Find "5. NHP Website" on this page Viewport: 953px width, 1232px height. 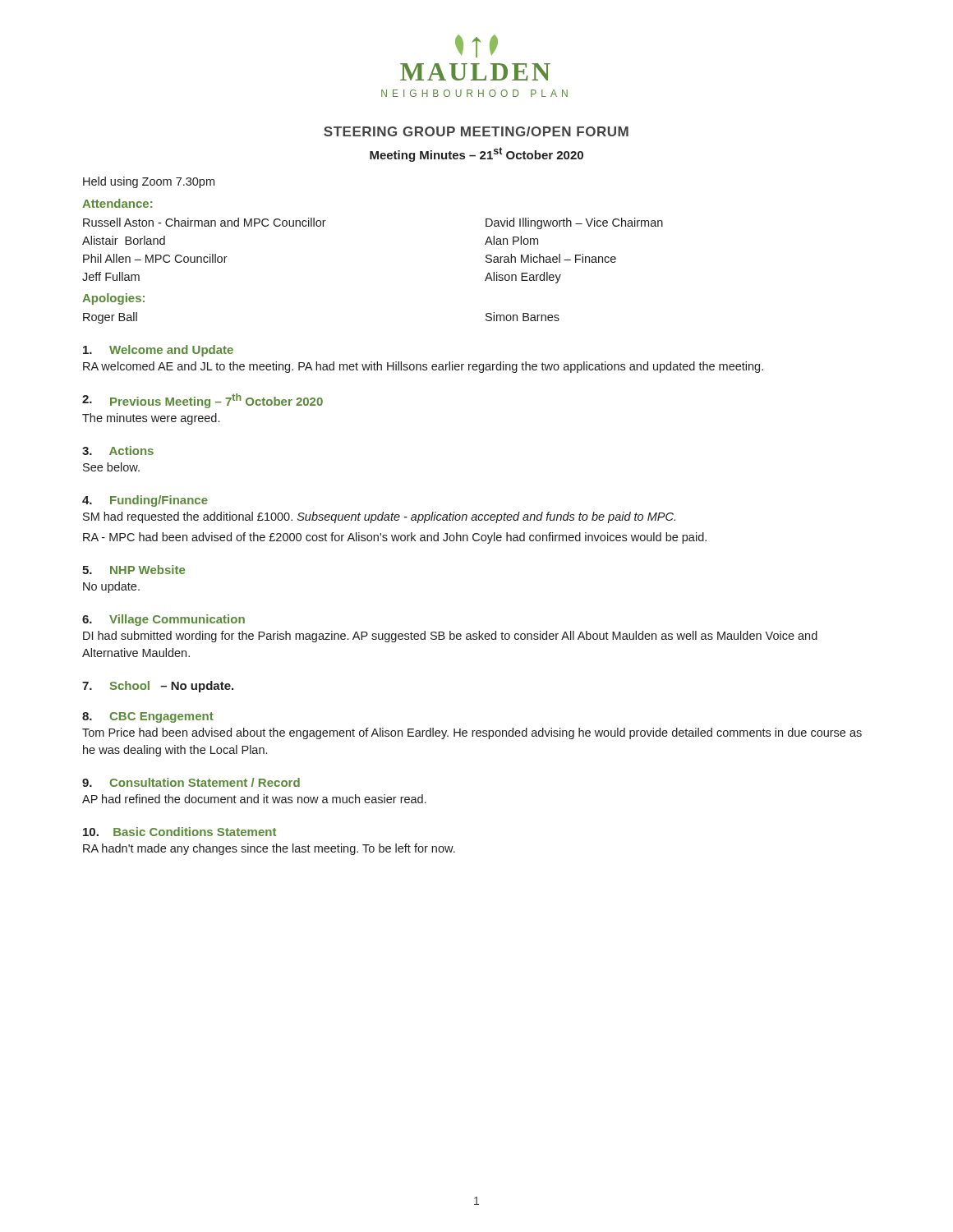(x=134, y=570)
